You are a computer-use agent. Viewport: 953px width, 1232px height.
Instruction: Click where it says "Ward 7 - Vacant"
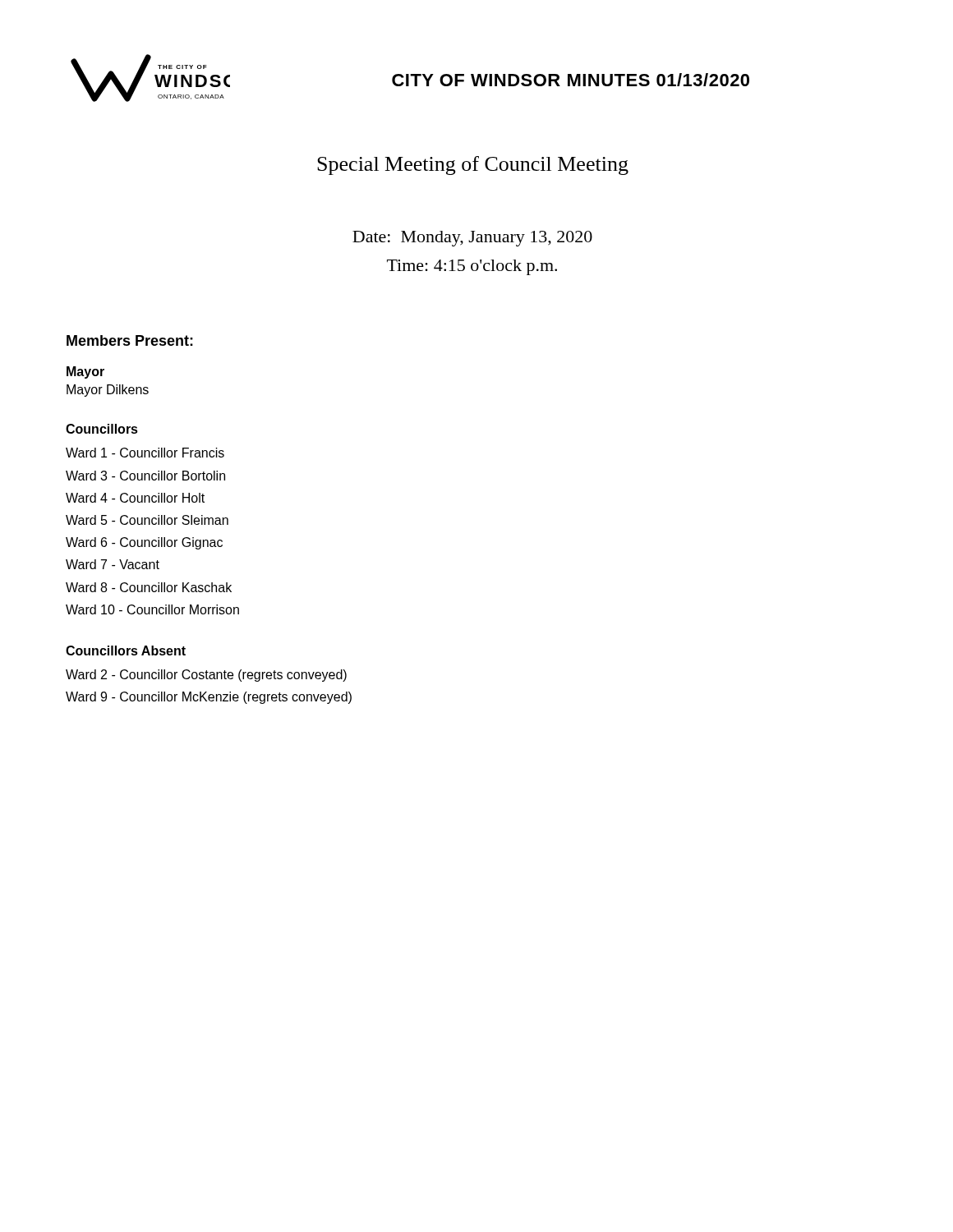pos(113,565)
